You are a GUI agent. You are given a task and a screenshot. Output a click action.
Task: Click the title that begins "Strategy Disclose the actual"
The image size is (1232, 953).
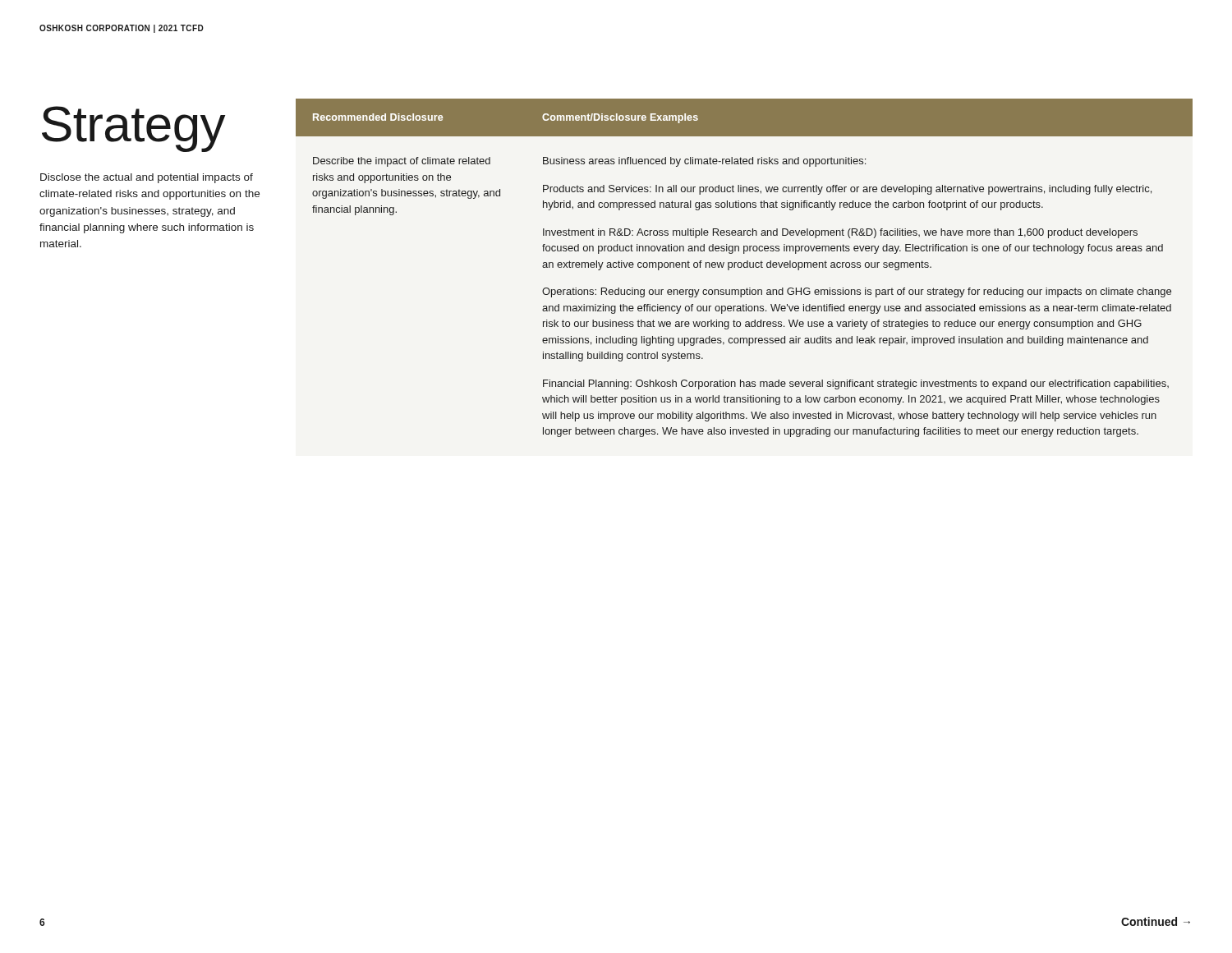pyautogui.click(x=158, y=175)
